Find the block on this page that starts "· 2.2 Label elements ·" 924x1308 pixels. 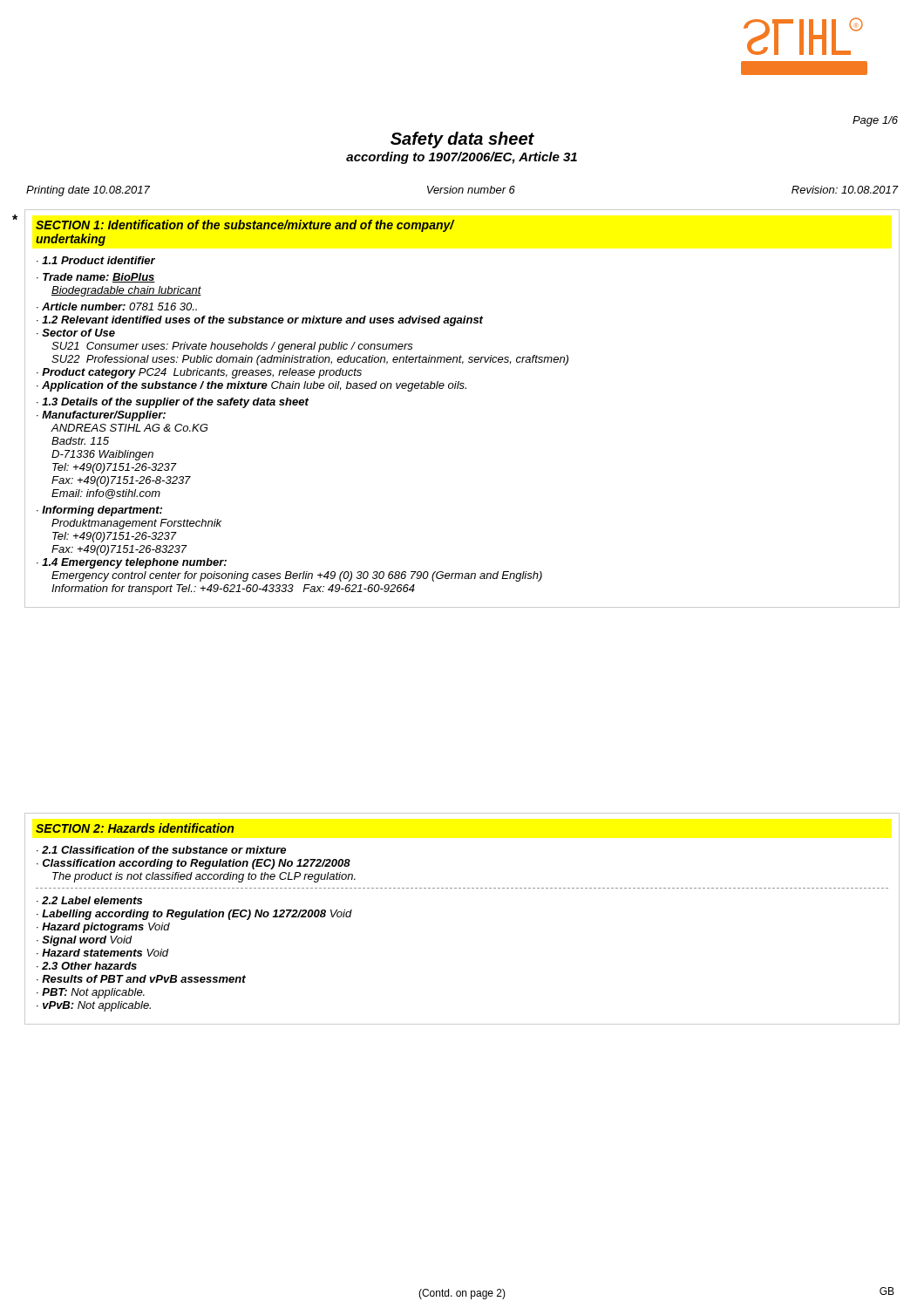click(89, 900)
